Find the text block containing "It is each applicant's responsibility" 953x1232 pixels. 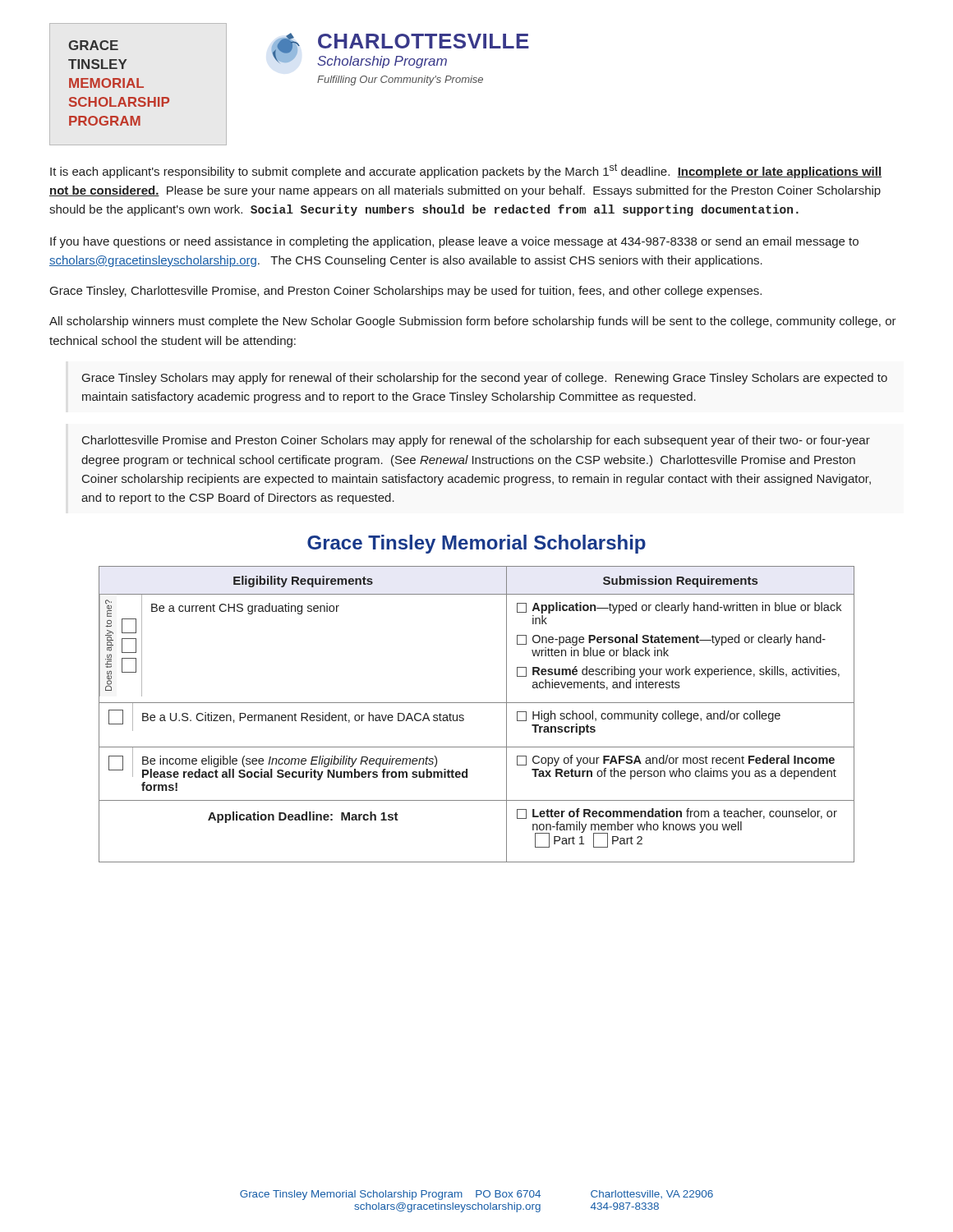coord(465,189)
